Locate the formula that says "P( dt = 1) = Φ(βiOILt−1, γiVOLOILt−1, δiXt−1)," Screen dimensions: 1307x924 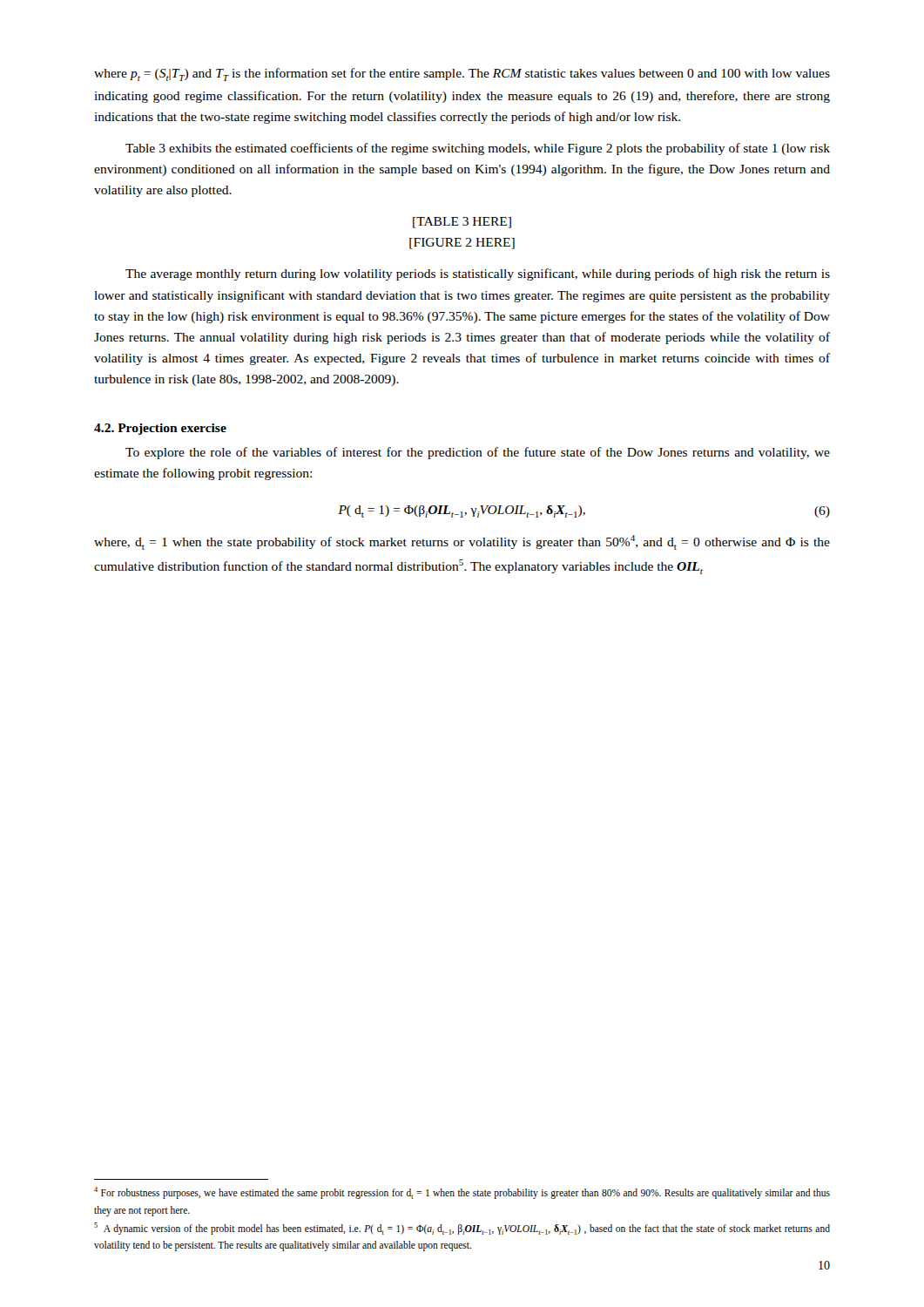click(x=462, y=510)
